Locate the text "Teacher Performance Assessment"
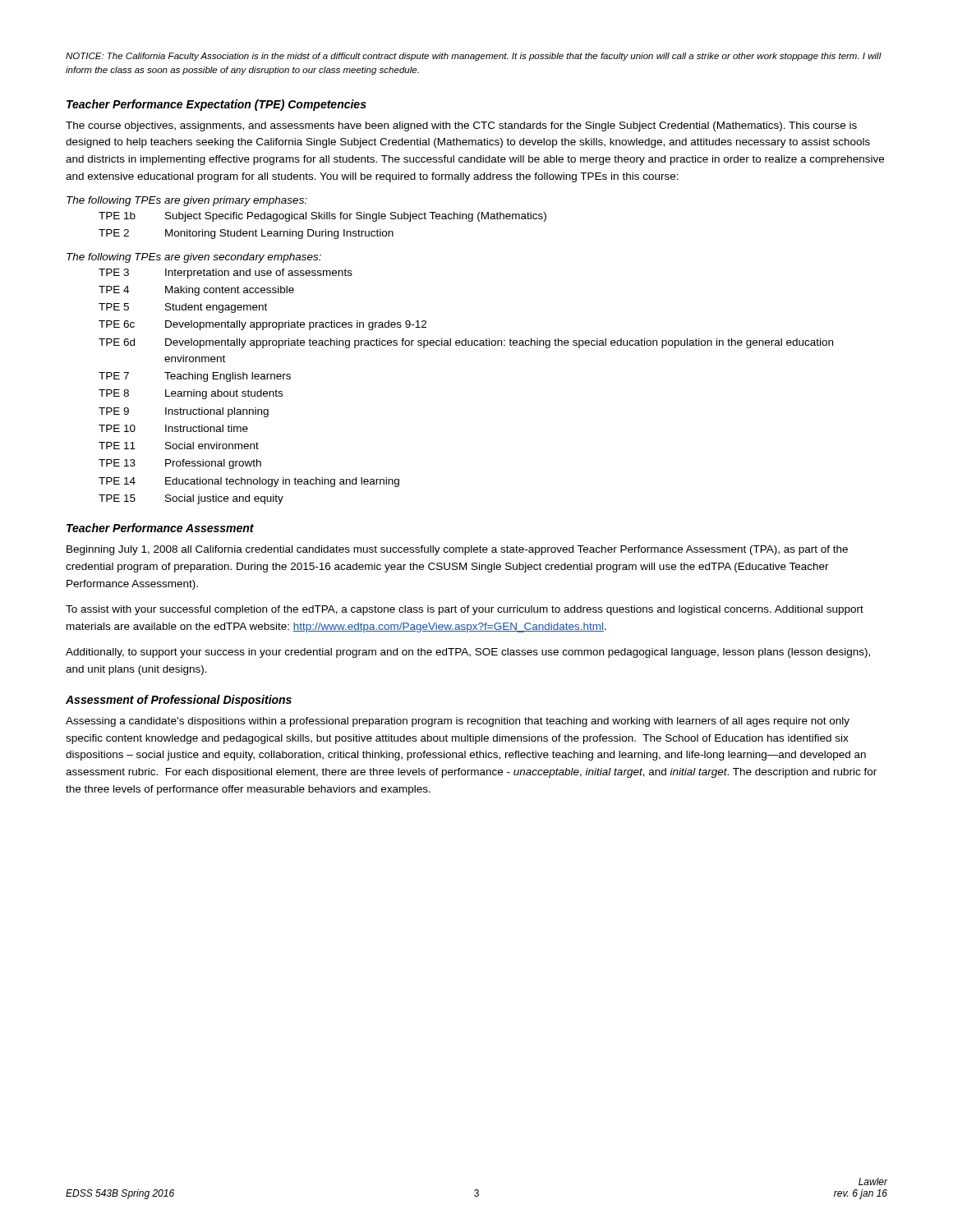Screen dimensions: 1232x953 click(160, 528)
